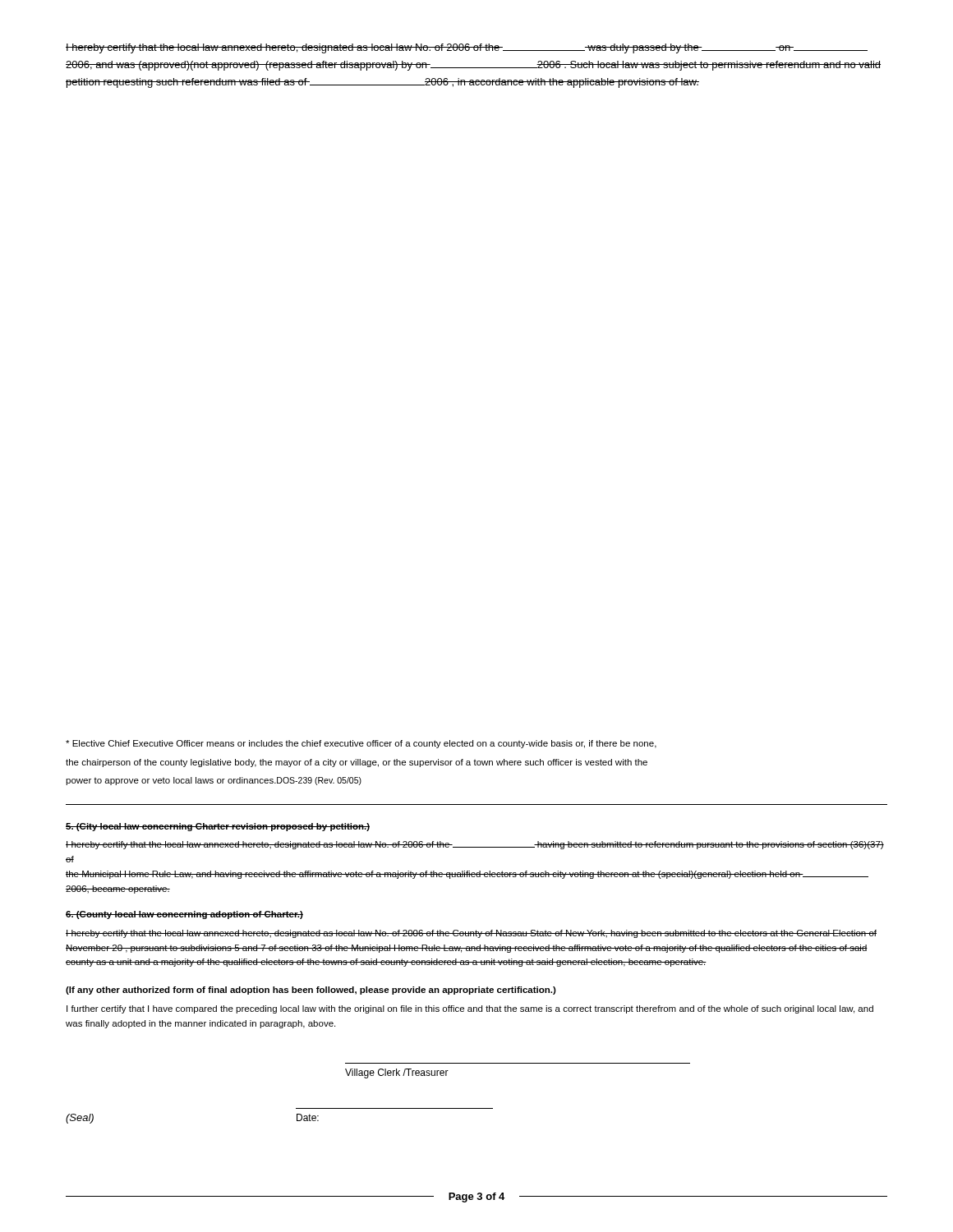Find the text block that says "I further certify that I"
The image size is (953, 1232).
pos(470,1016)
